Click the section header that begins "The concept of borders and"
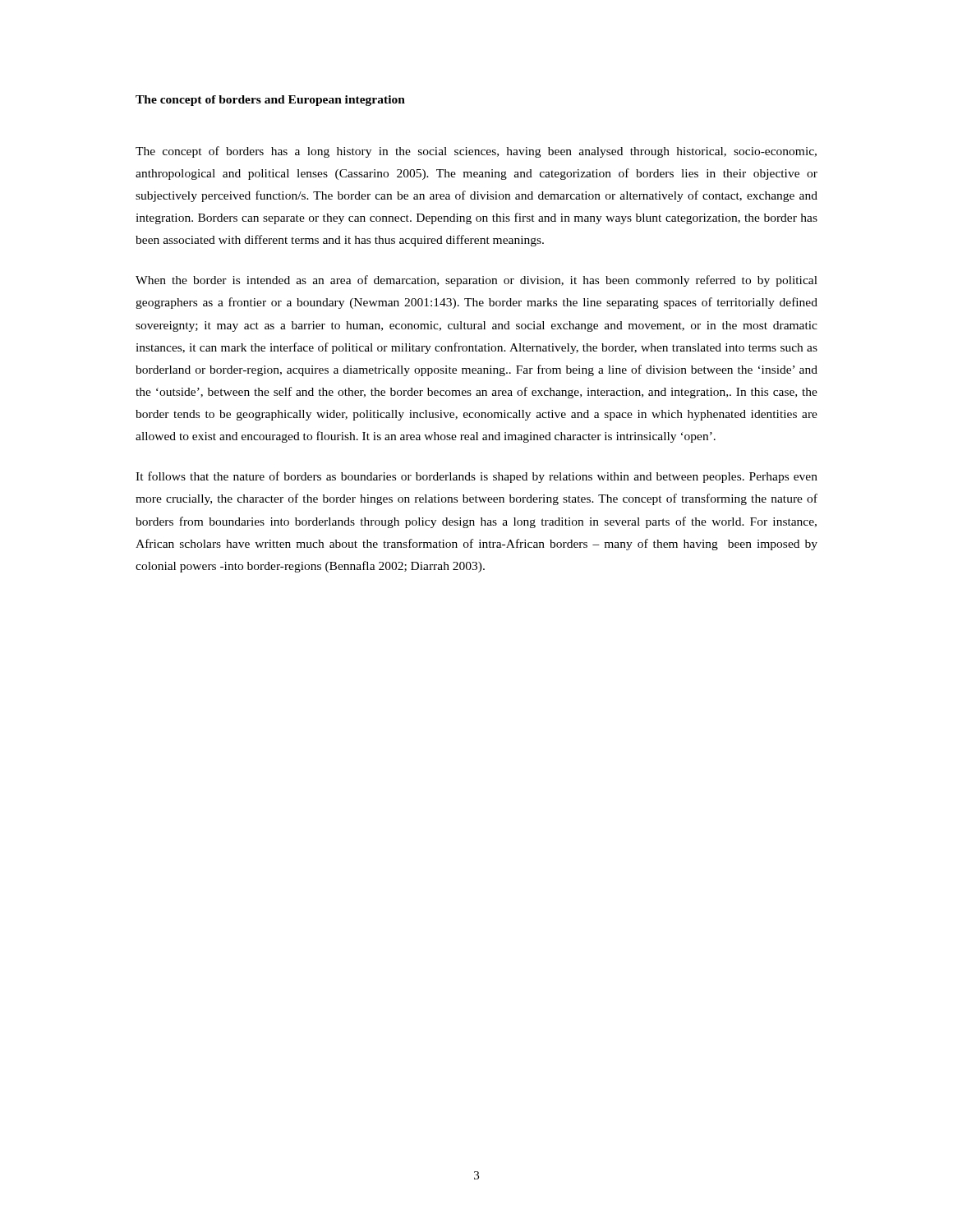Image resolution: width=953 pixels, height=1232 pixels. (x=270, y=99)
